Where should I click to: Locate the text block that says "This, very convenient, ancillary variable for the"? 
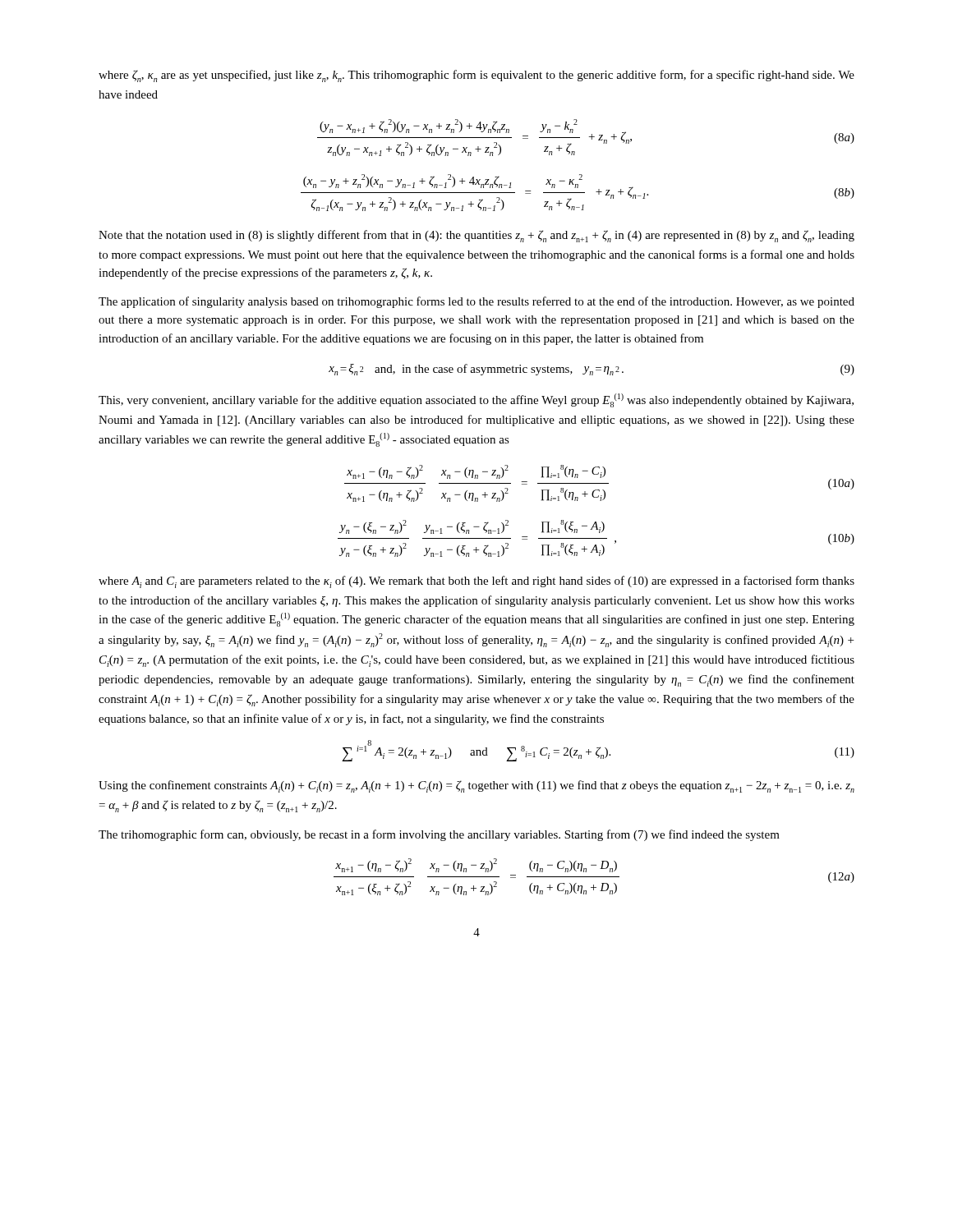476,420
